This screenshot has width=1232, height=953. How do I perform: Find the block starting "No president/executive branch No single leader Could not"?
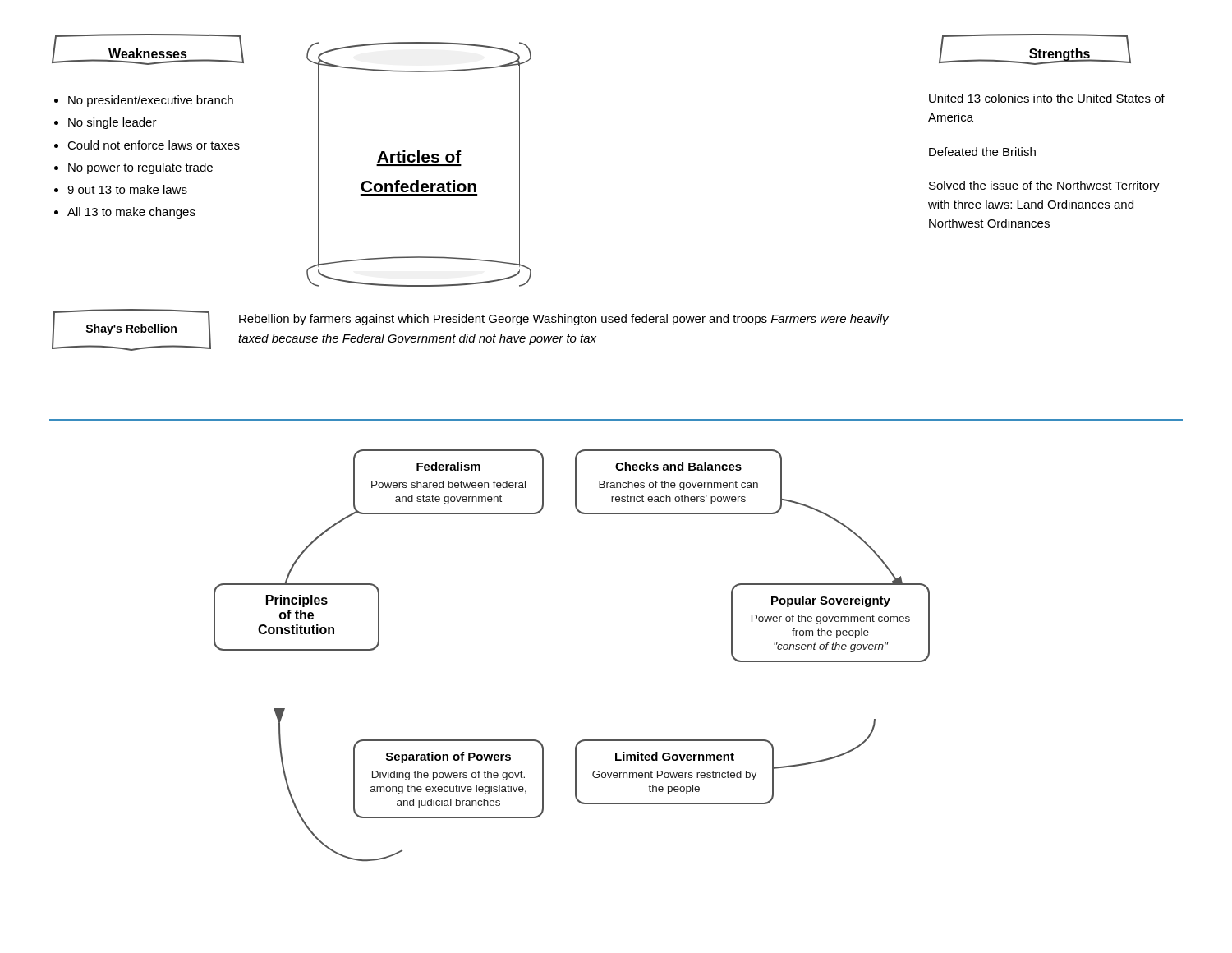tap(177, 156)
